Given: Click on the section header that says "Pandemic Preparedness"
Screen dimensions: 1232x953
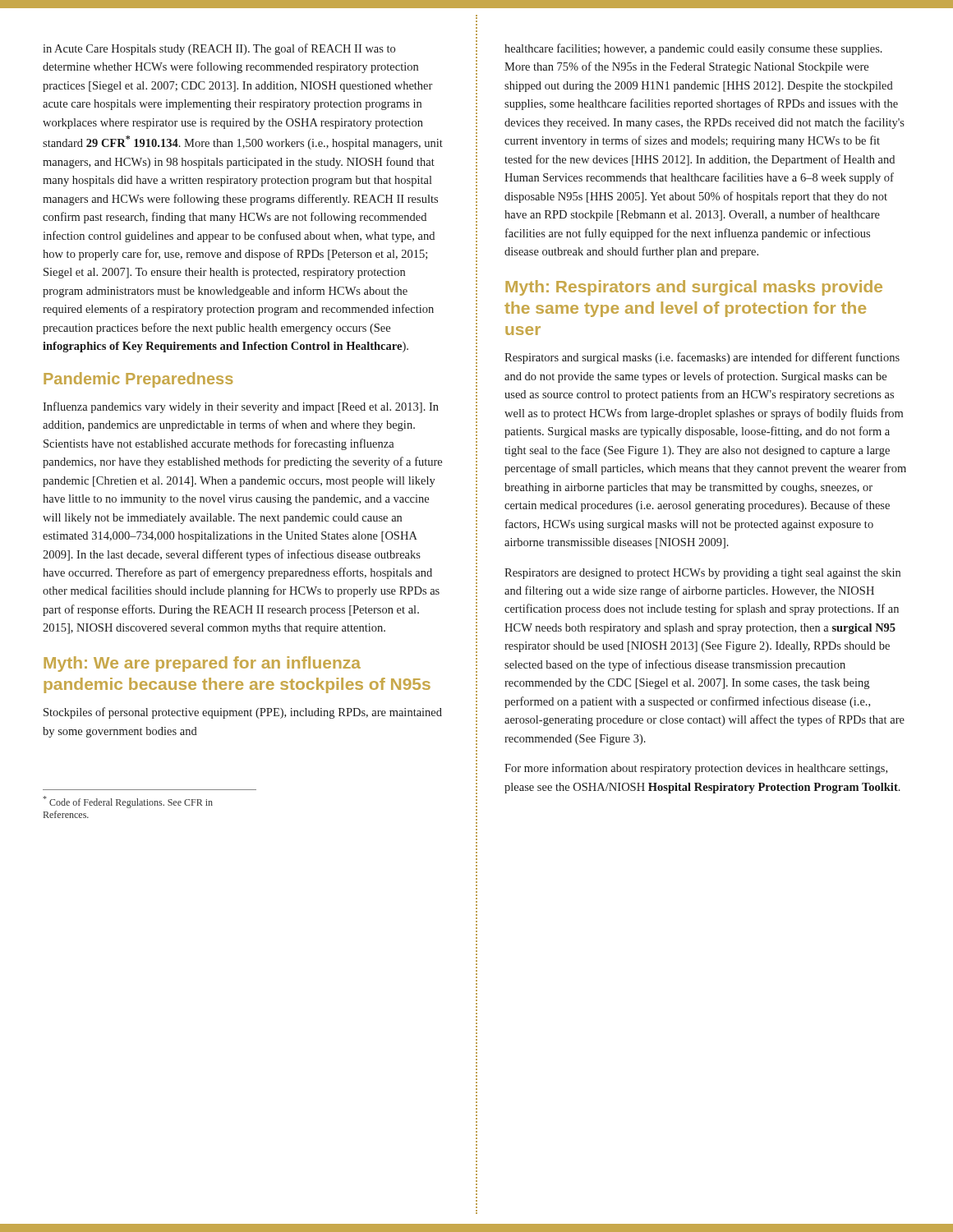Looking at the screenshot, I should point(138,378).
